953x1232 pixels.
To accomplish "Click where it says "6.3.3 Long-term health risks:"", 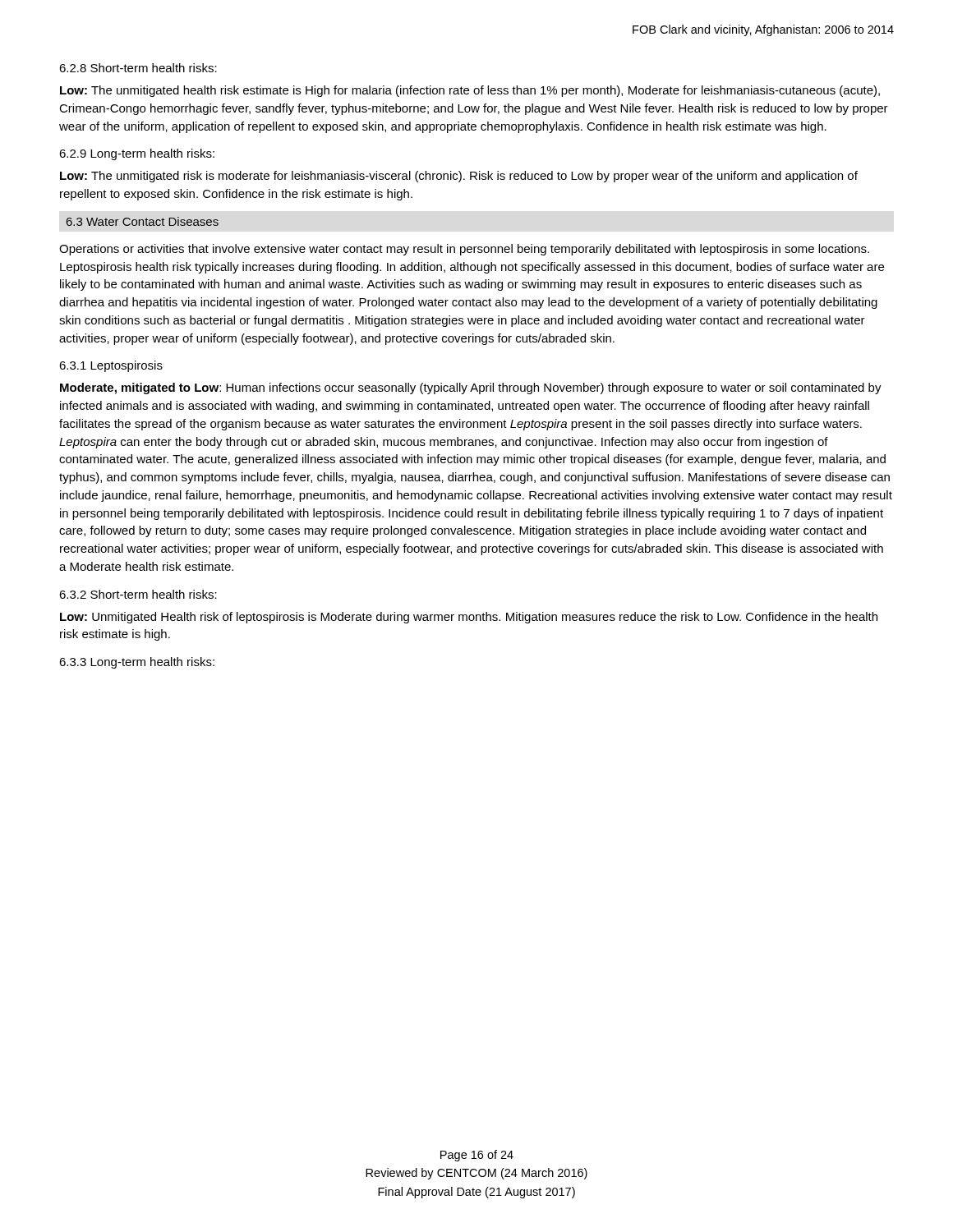I will [137, 662].
